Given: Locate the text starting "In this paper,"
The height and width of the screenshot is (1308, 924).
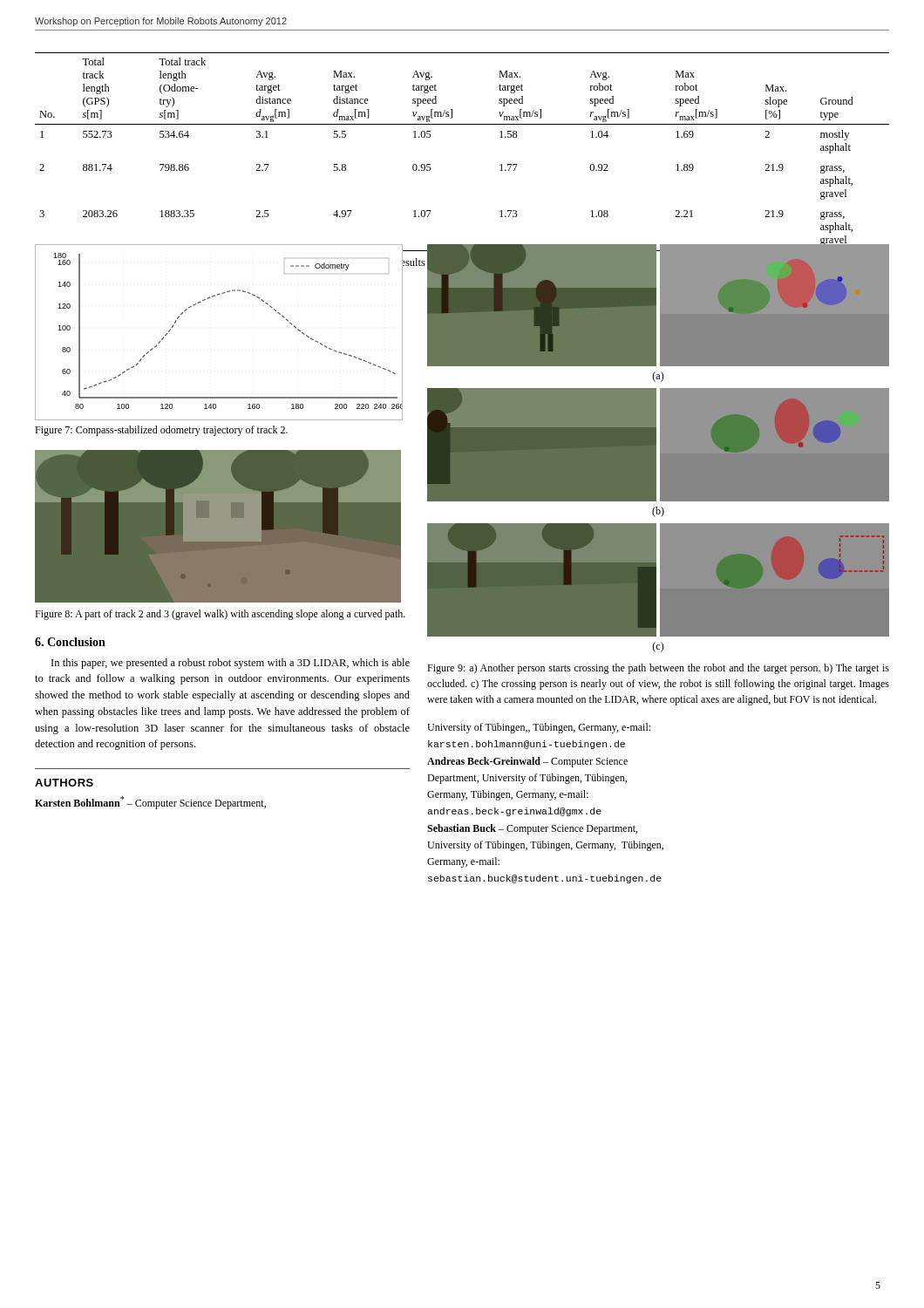Looking at the screenshot, I should [222, 703].
